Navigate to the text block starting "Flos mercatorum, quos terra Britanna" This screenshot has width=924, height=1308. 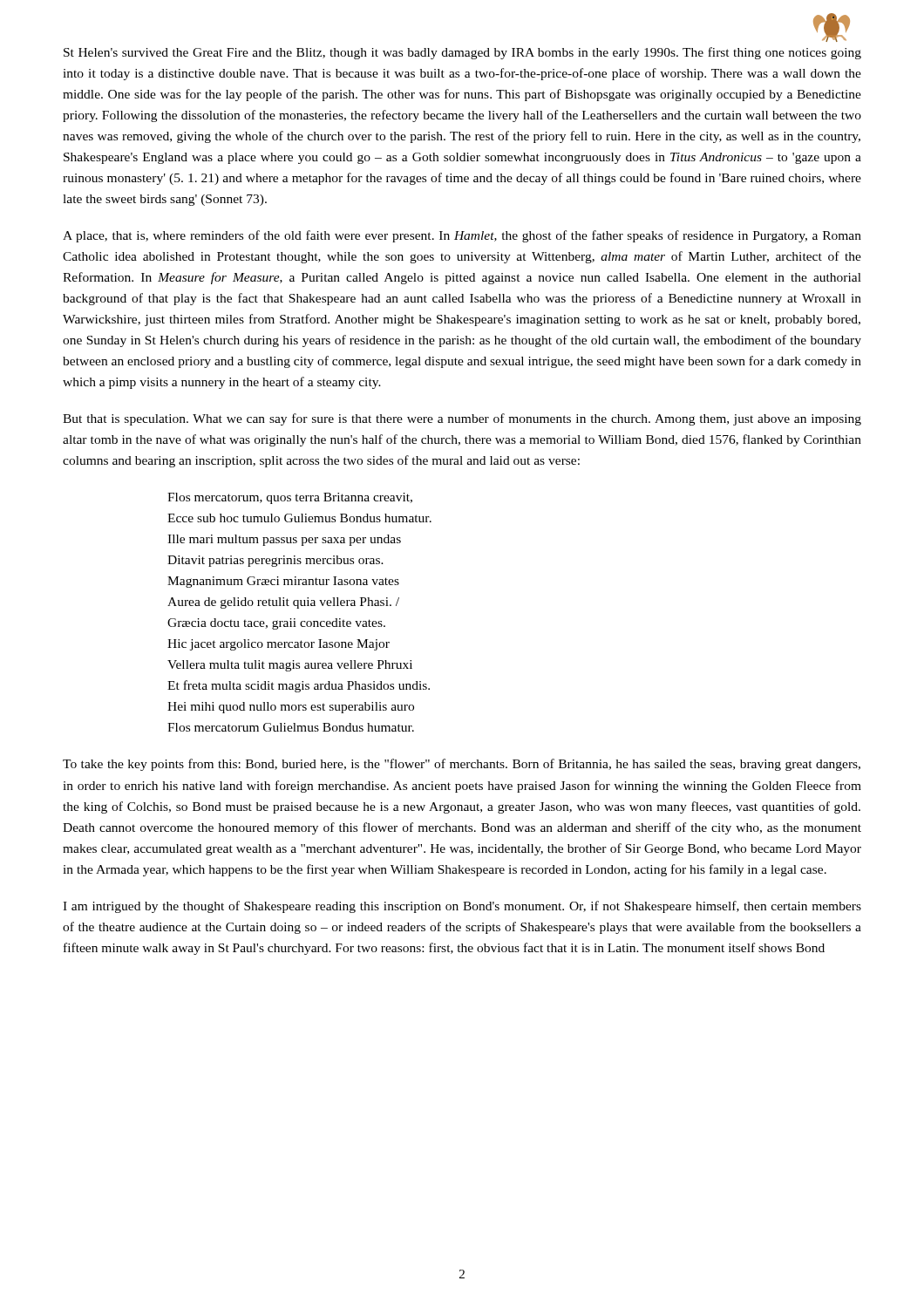click(x=290, y=498)
